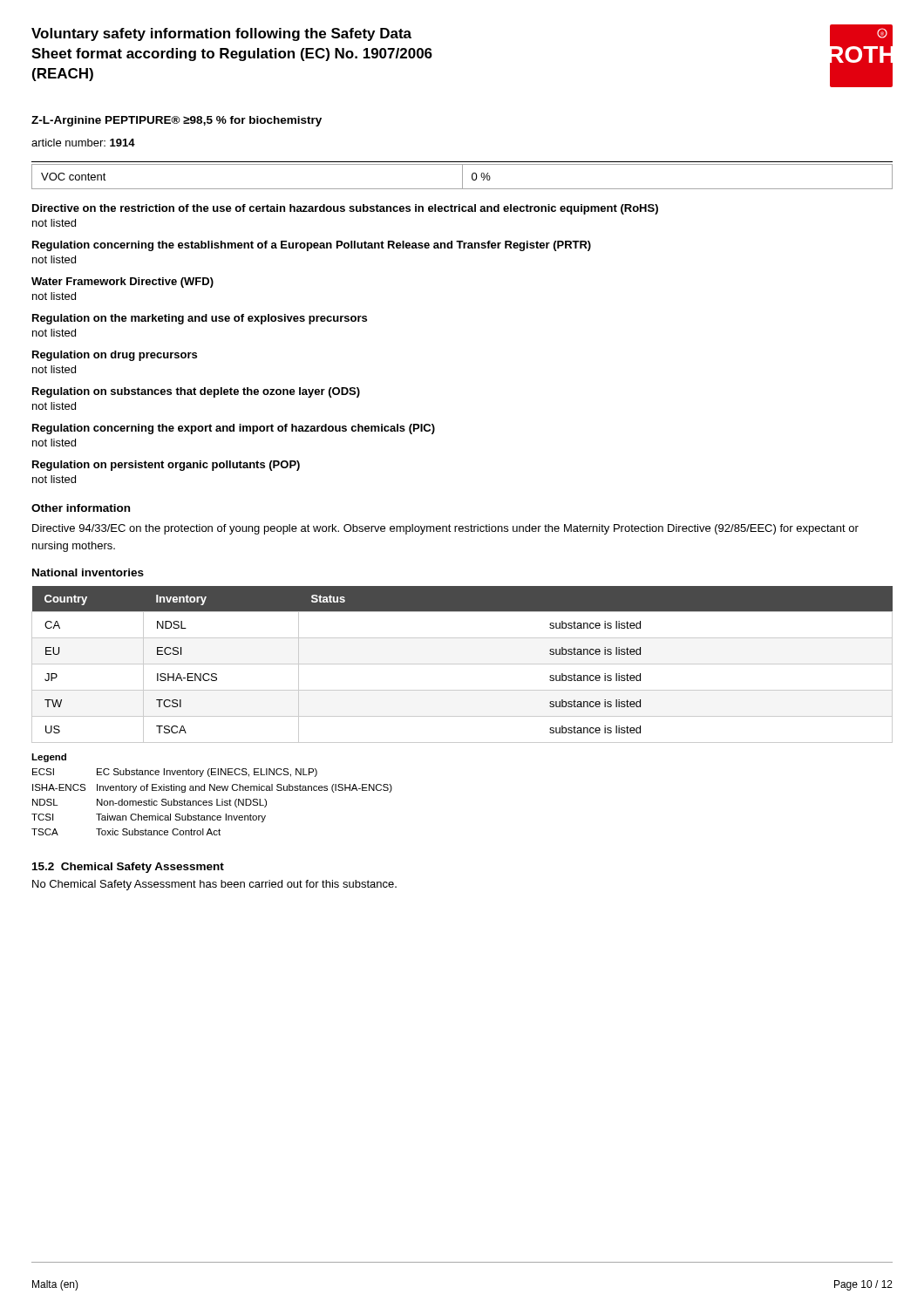Viewport: 924px width, 1308px height.
Task: Point to the text starting "Regulation concerning the export and import"
Action: click(234, 429)
